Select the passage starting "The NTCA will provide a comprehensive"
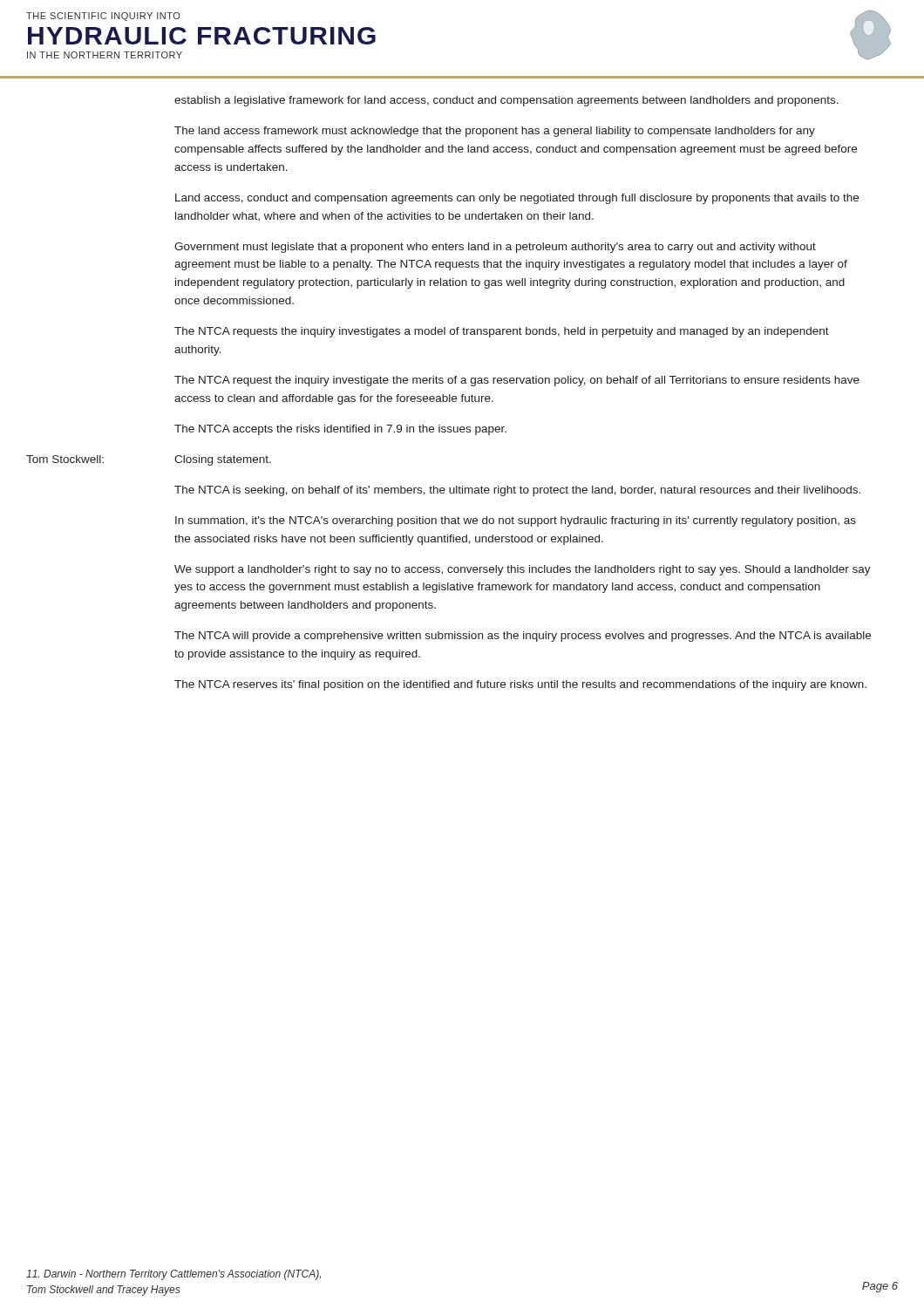The height and width of the screenshot is (1308, 924). pyautogui.click(x=523, y=645)
